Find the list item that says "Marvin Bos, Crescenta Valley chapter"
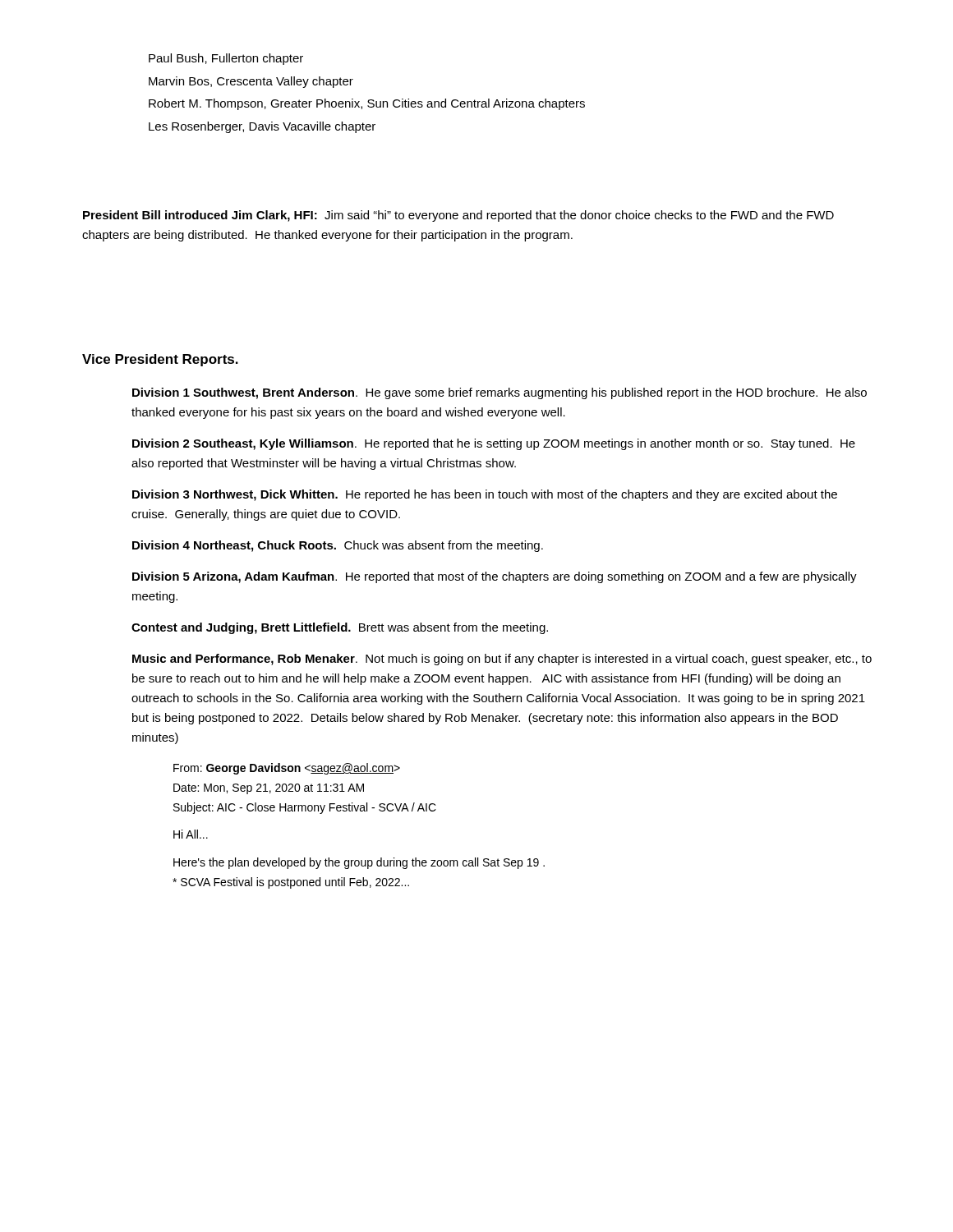 pos(251,81)
